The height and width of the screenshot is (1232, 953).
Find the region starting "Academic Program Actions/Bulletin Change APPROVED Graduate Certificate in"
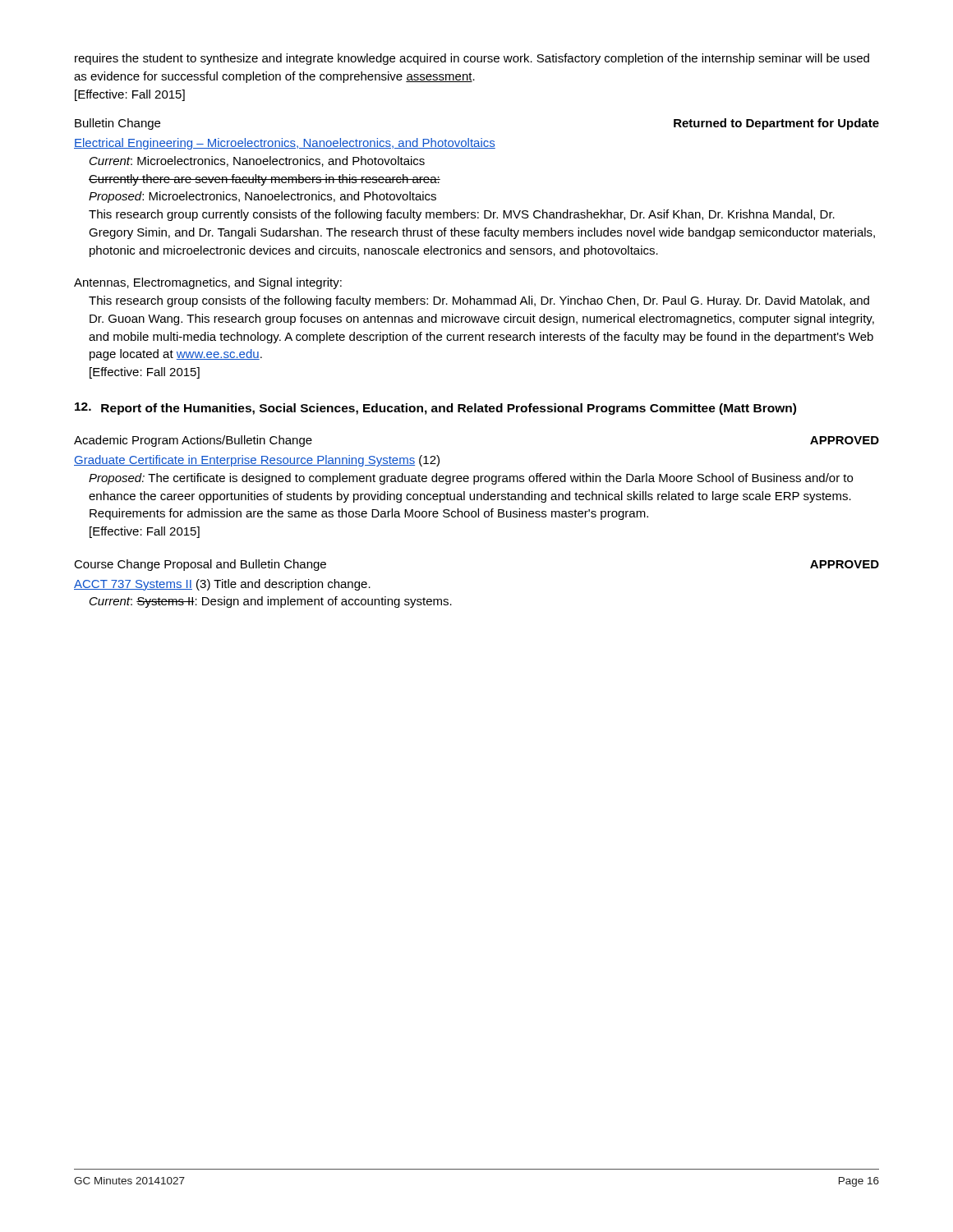(476, 486)
